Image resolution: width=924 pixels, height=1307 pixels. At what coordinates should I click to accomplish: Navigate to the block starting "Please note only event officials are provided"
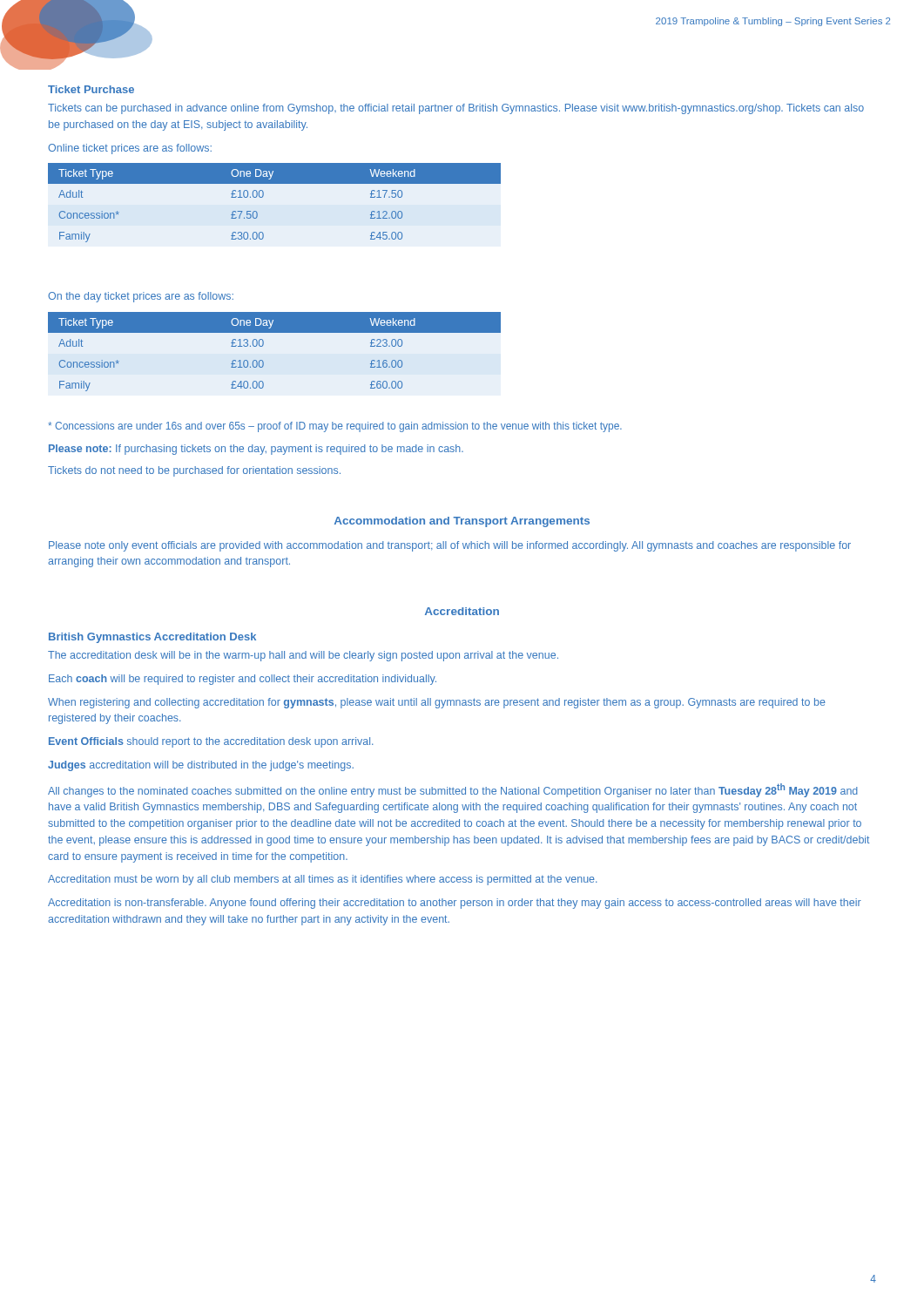tap(449, 553)
